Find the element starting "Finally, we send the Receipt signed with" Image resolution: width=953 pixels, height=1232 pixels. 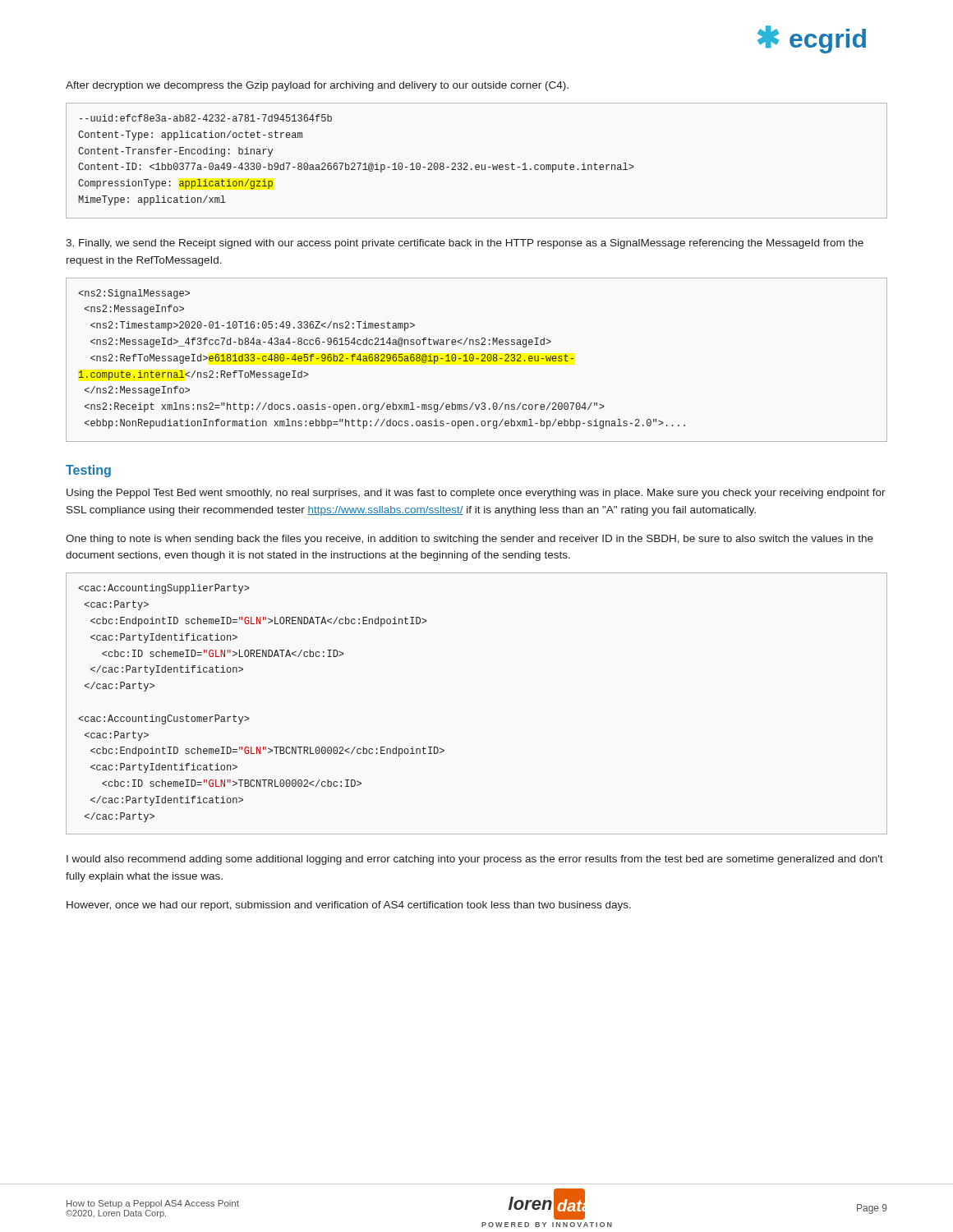click(x=465, y=251)
